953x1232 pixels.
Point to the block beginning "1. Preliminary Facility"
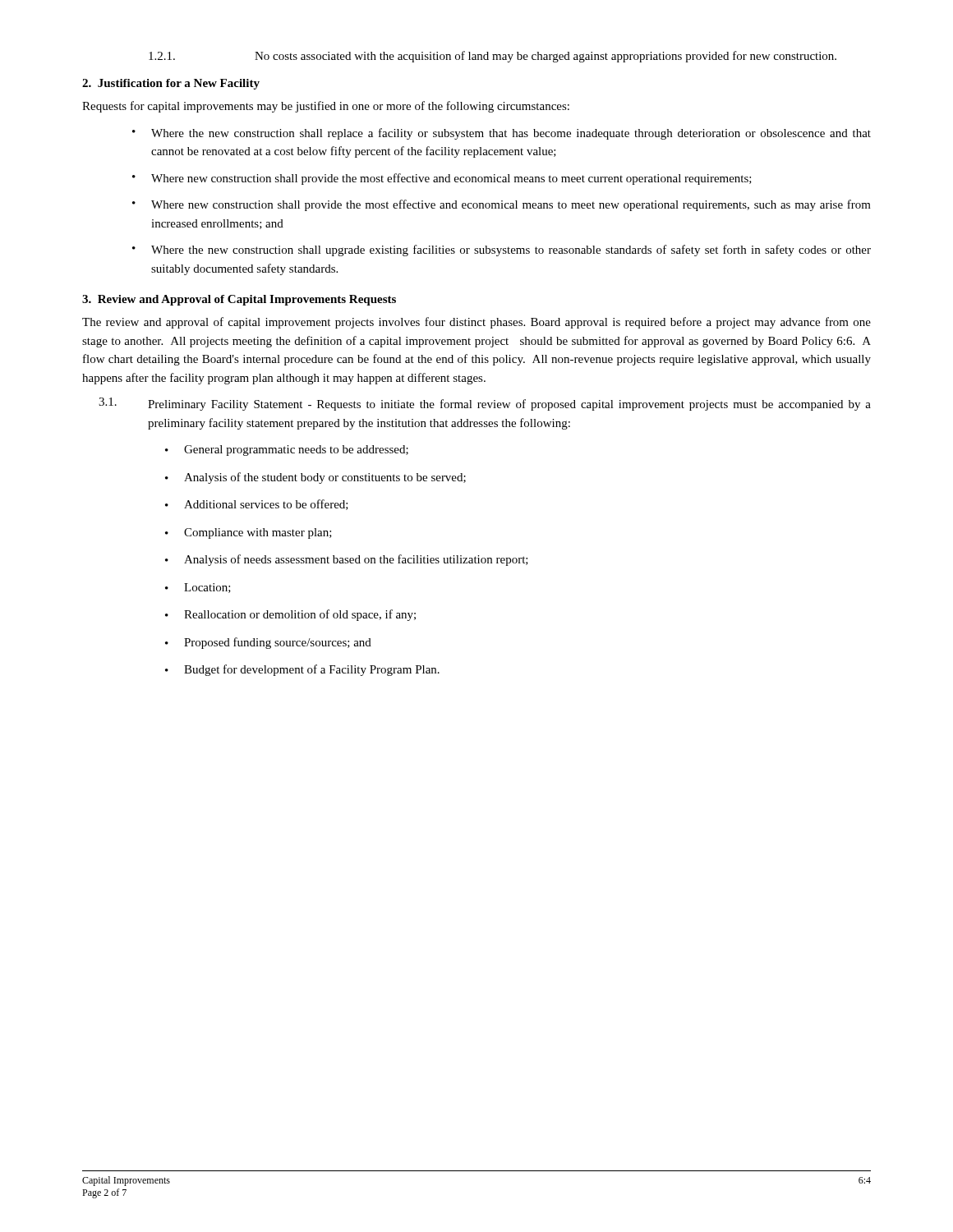pos(485,404)
